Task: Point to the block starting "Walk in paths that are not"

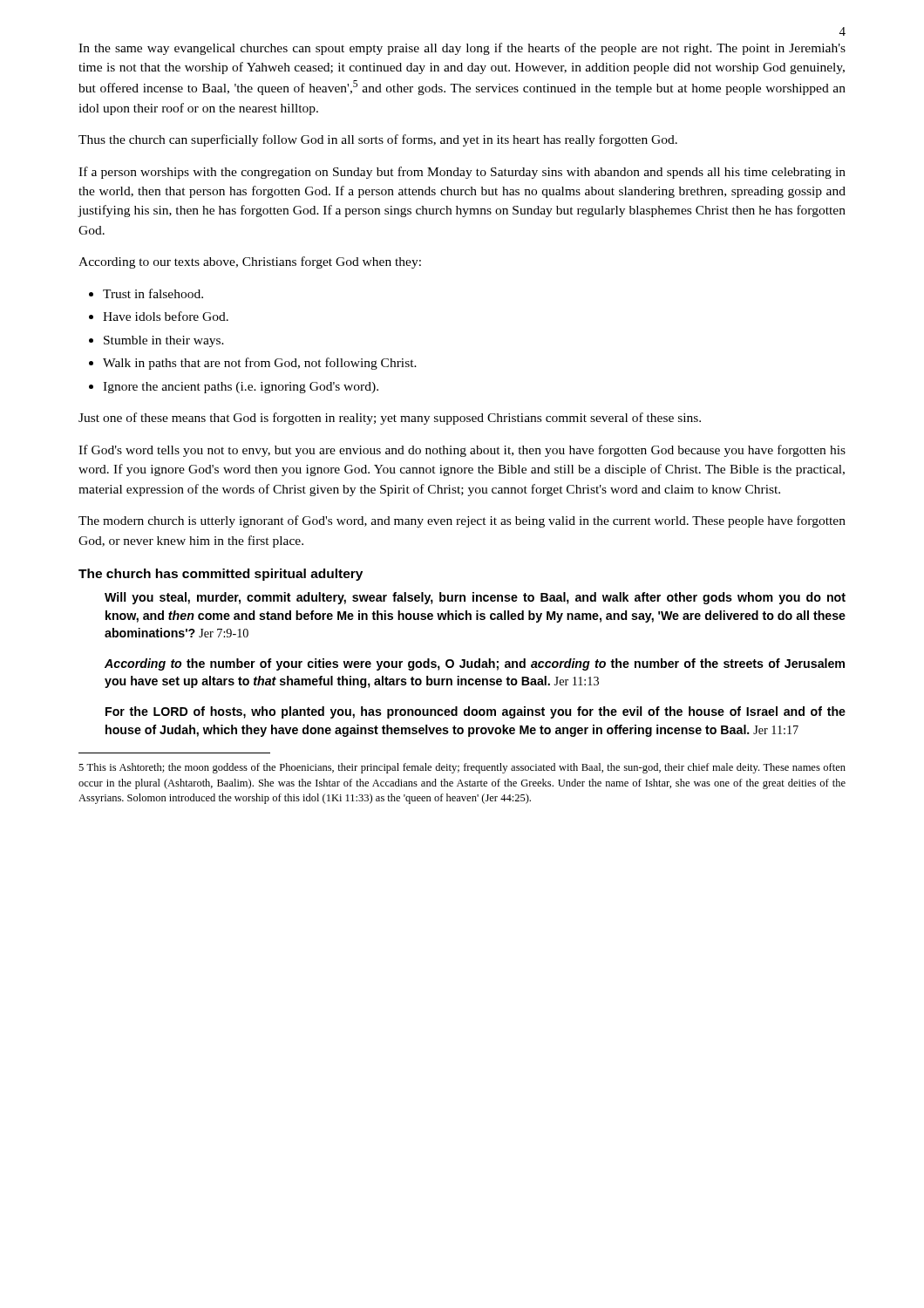Action: point(260,364)
